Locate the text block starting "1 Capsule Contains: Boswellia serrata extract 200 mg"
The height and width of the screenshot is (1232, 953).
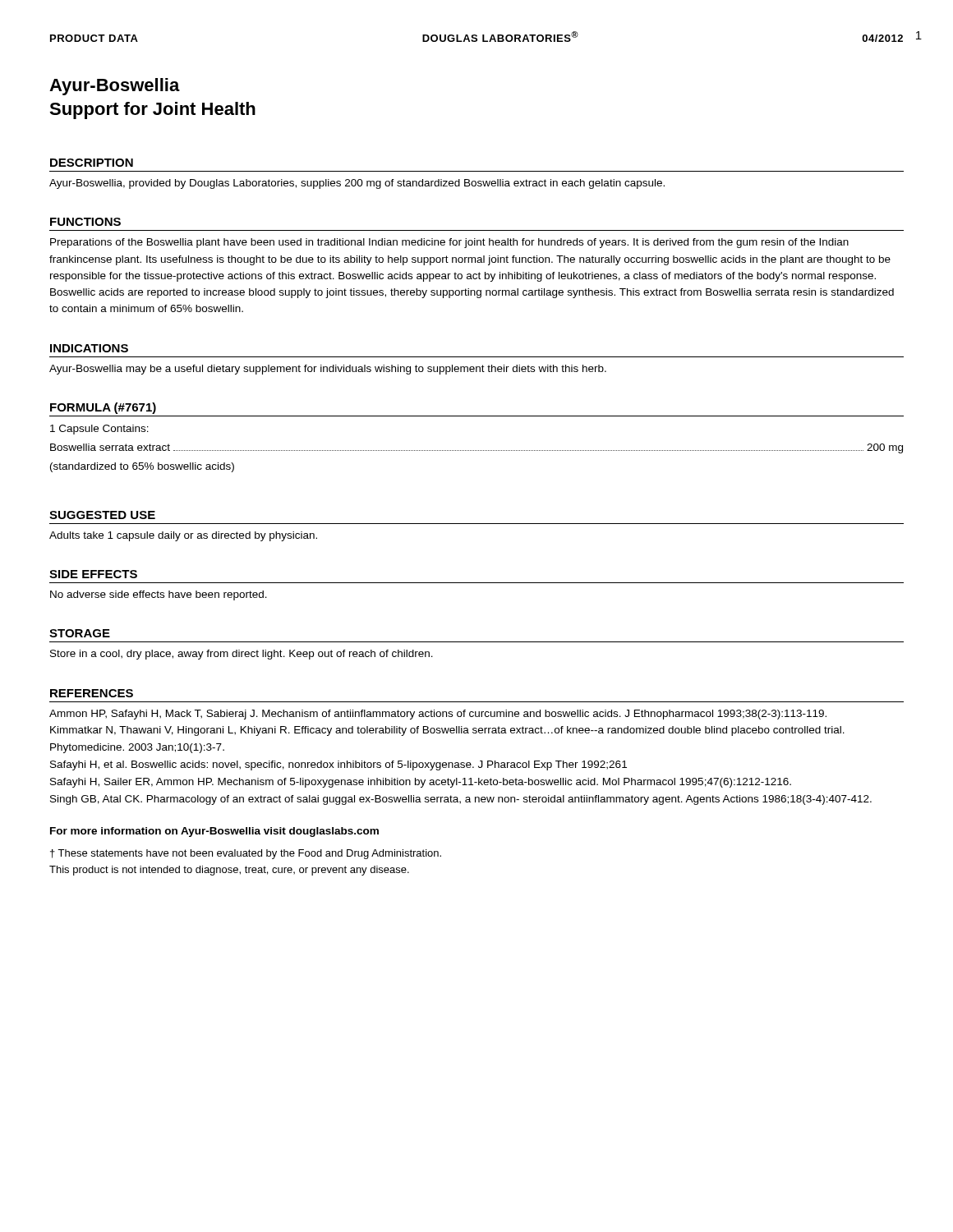point(476,447)
